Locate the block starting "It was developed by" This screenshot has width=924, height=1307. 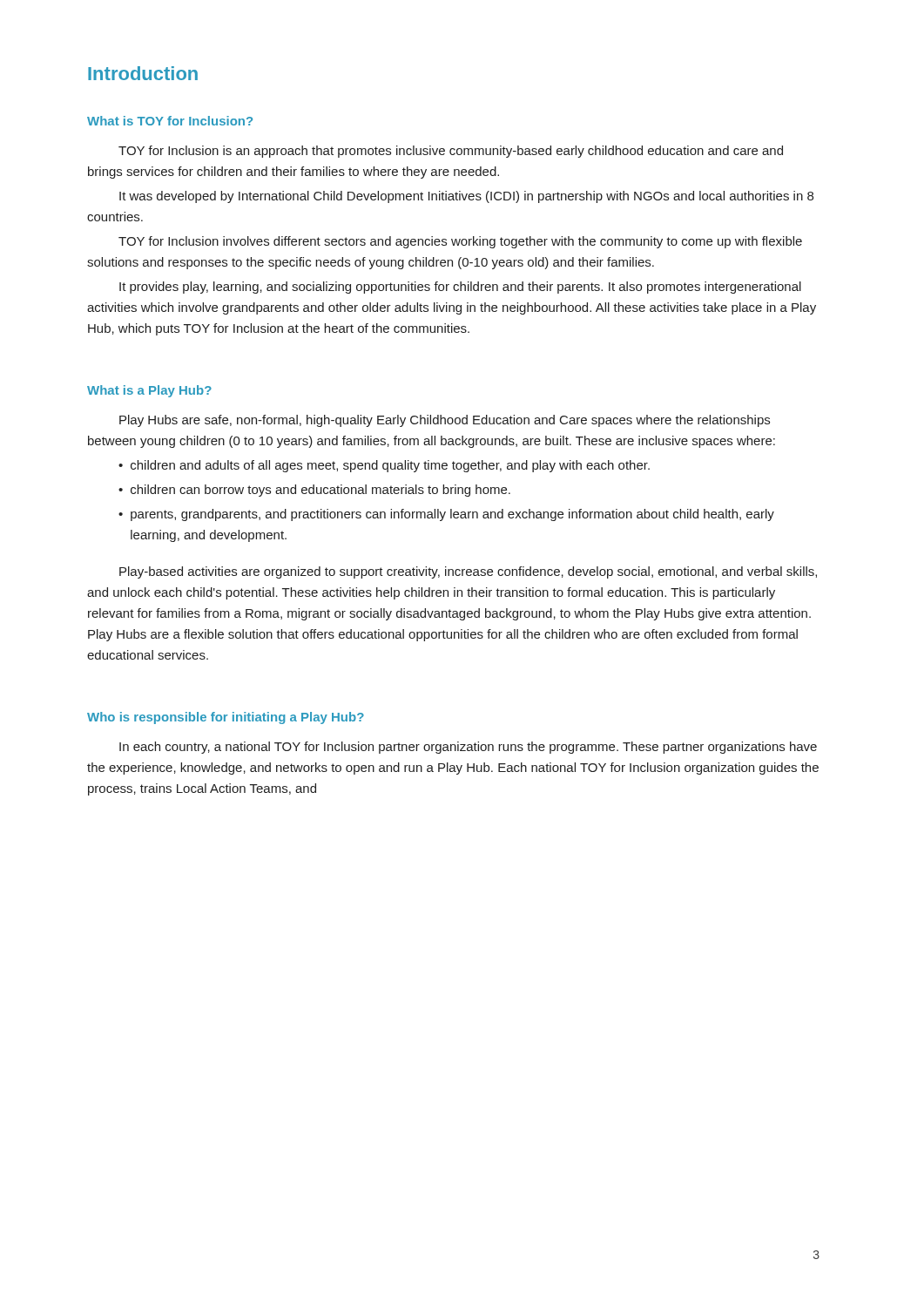click(451, 206)
